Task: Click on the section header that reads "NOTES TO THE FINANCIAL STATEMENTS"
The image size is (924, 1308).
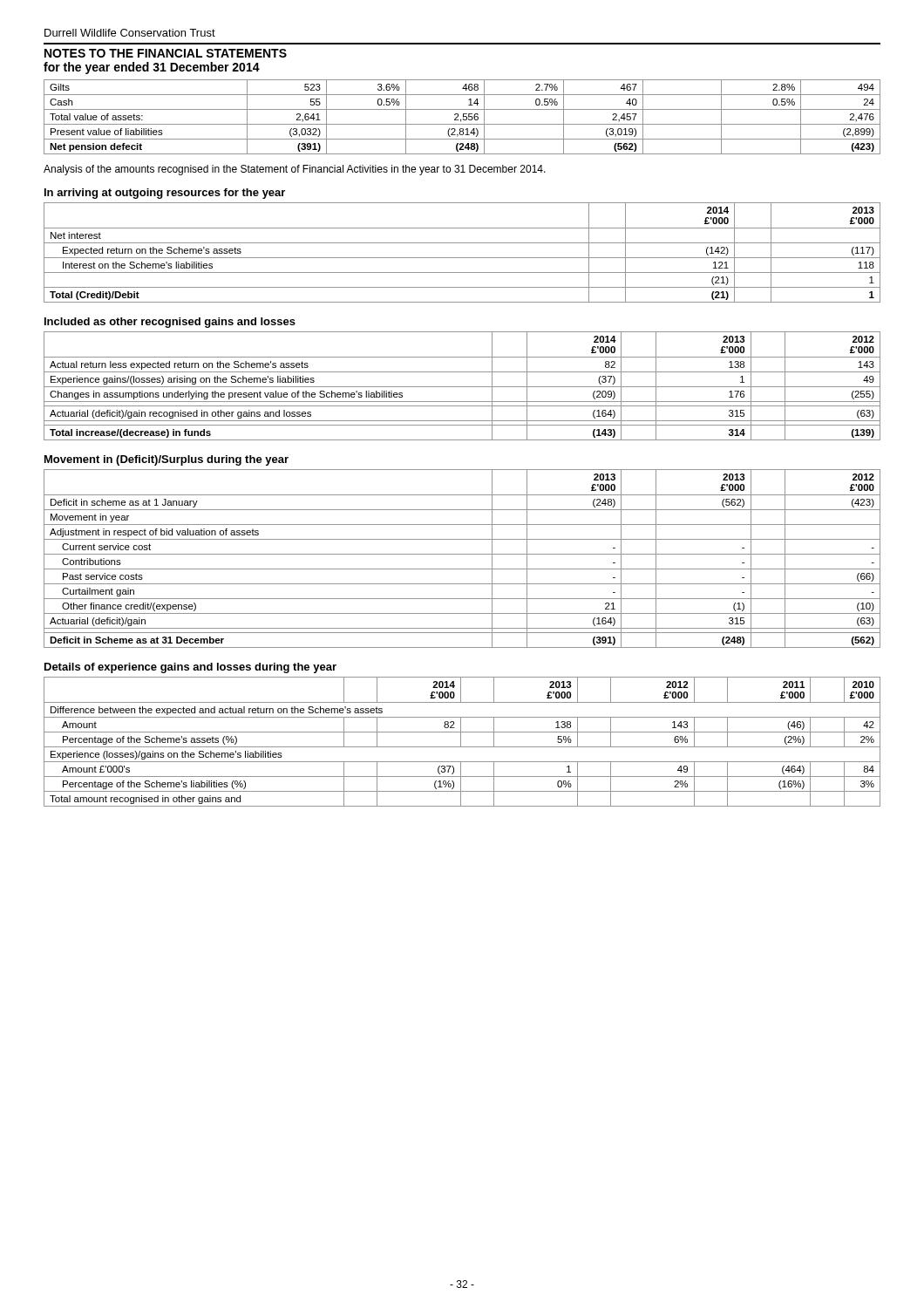Action: tap(165, 53)
